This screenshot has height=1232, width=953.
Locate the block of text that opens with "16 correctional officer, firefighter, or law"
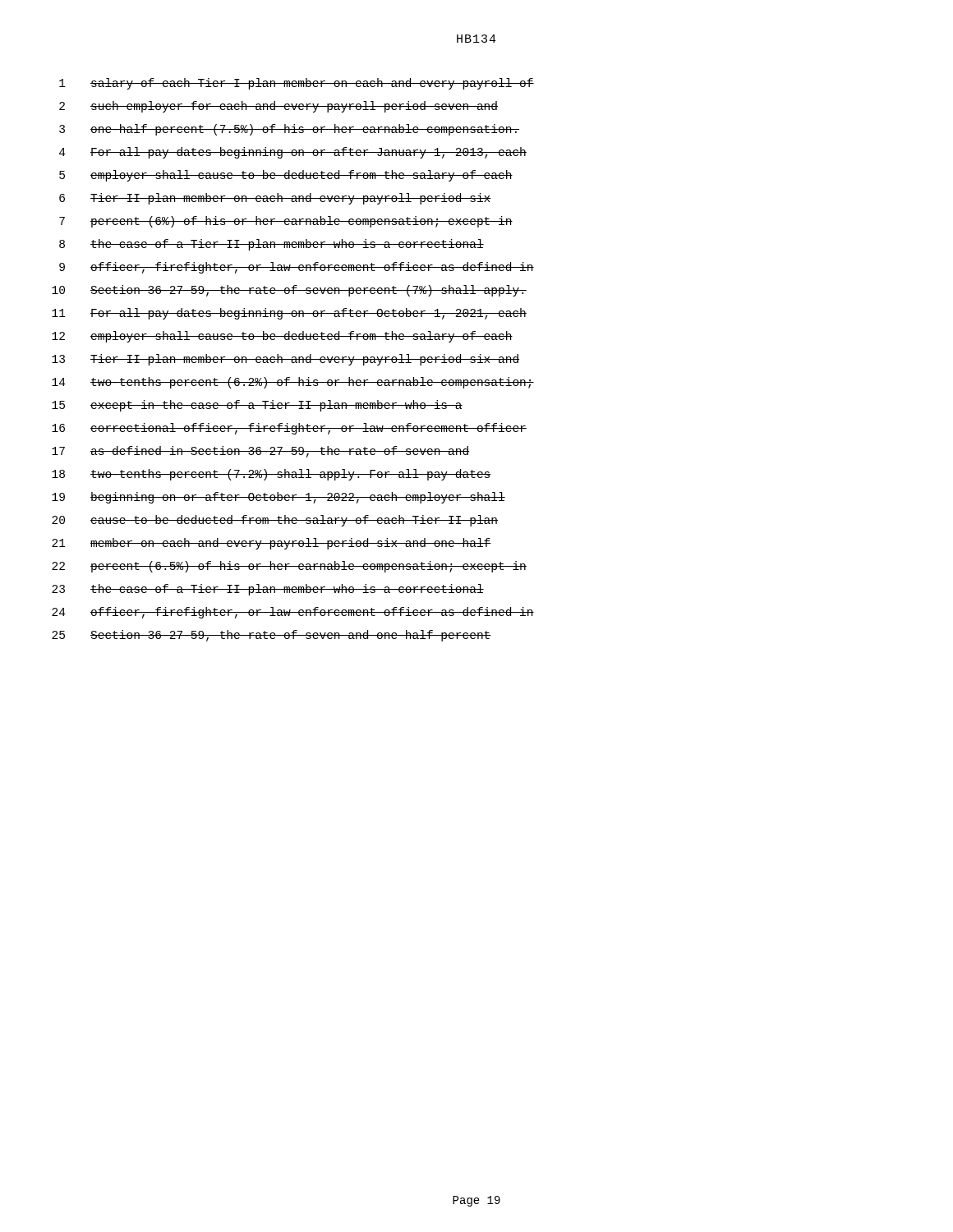click(x=476, y=429)
